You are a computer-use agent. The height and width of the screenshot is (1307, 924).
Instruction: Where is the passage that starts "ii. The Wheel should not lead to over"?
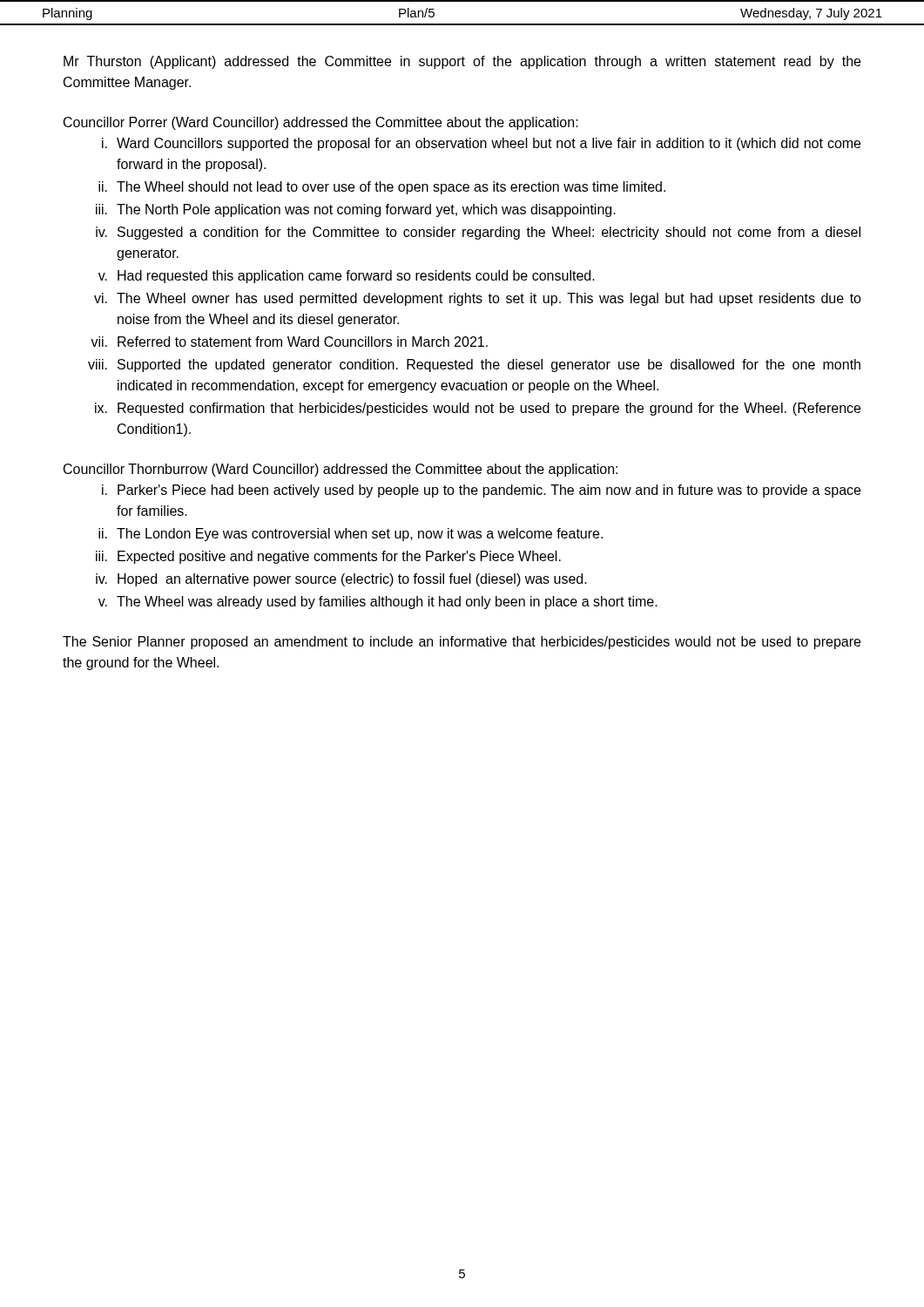462,187
